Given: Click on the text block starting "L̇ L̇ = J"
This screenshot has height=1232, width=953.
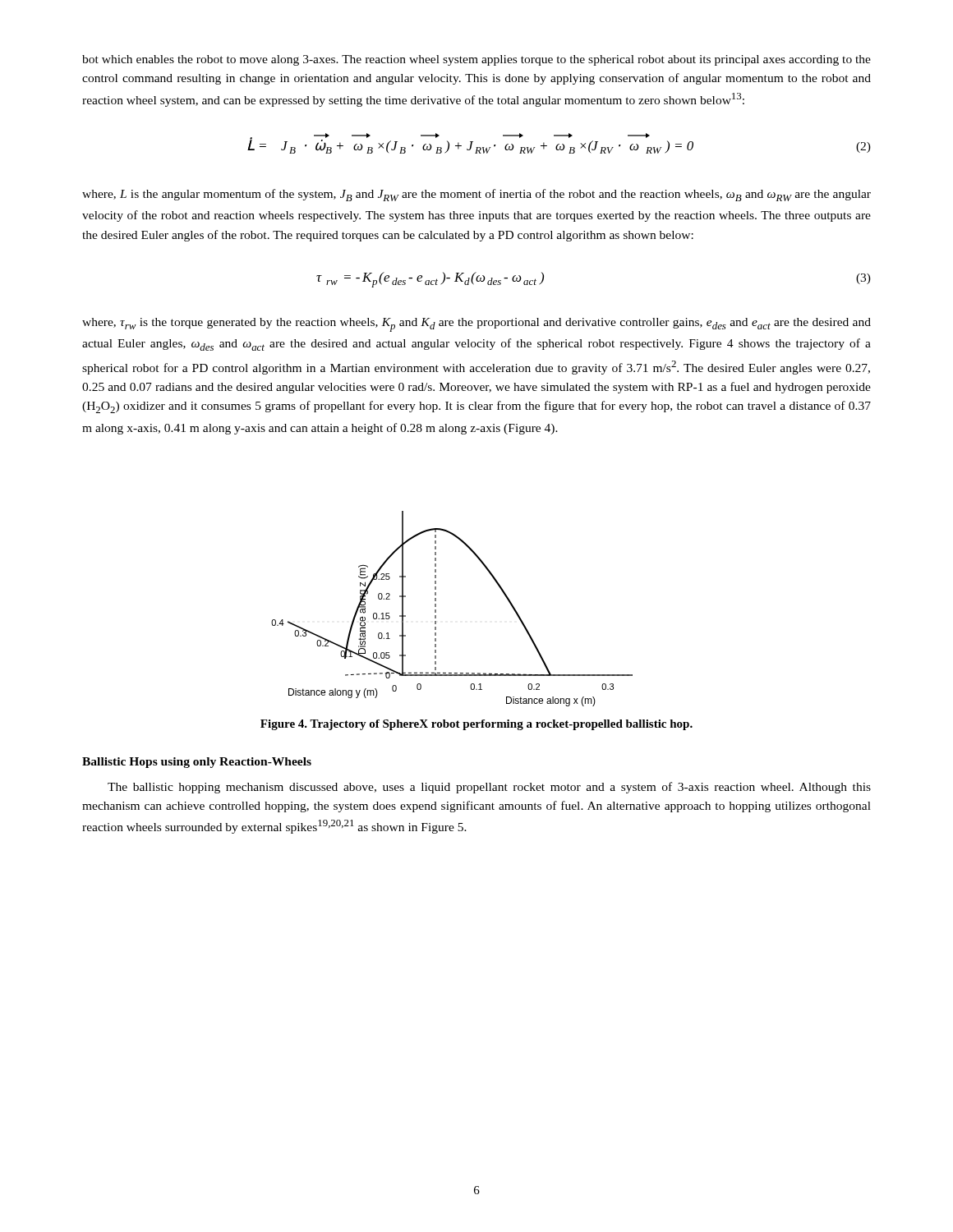Looking at the screenshot, I should (476, 147).
